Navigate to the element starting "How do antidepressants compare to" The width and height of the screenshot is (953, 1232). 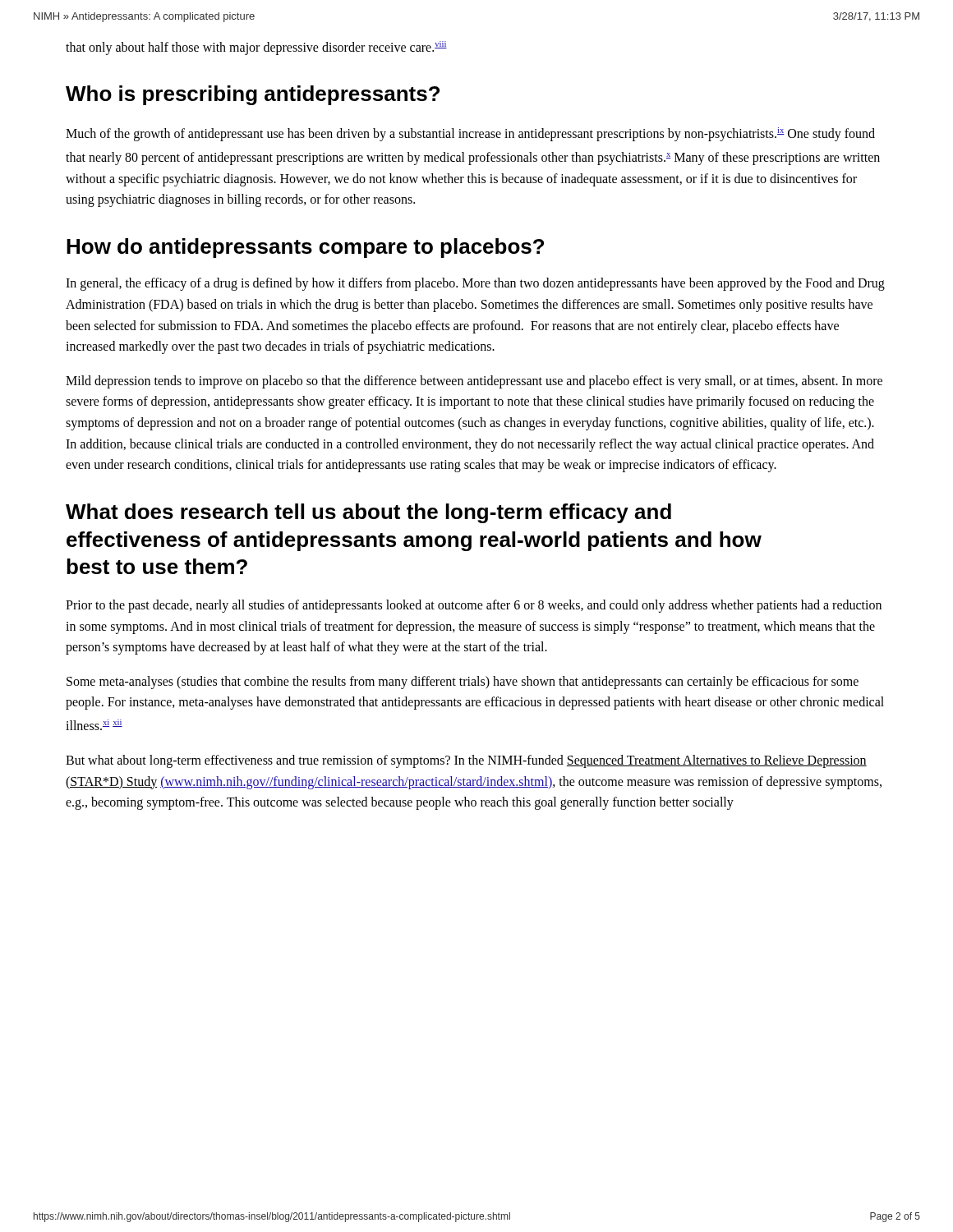[x=305, y=246]
